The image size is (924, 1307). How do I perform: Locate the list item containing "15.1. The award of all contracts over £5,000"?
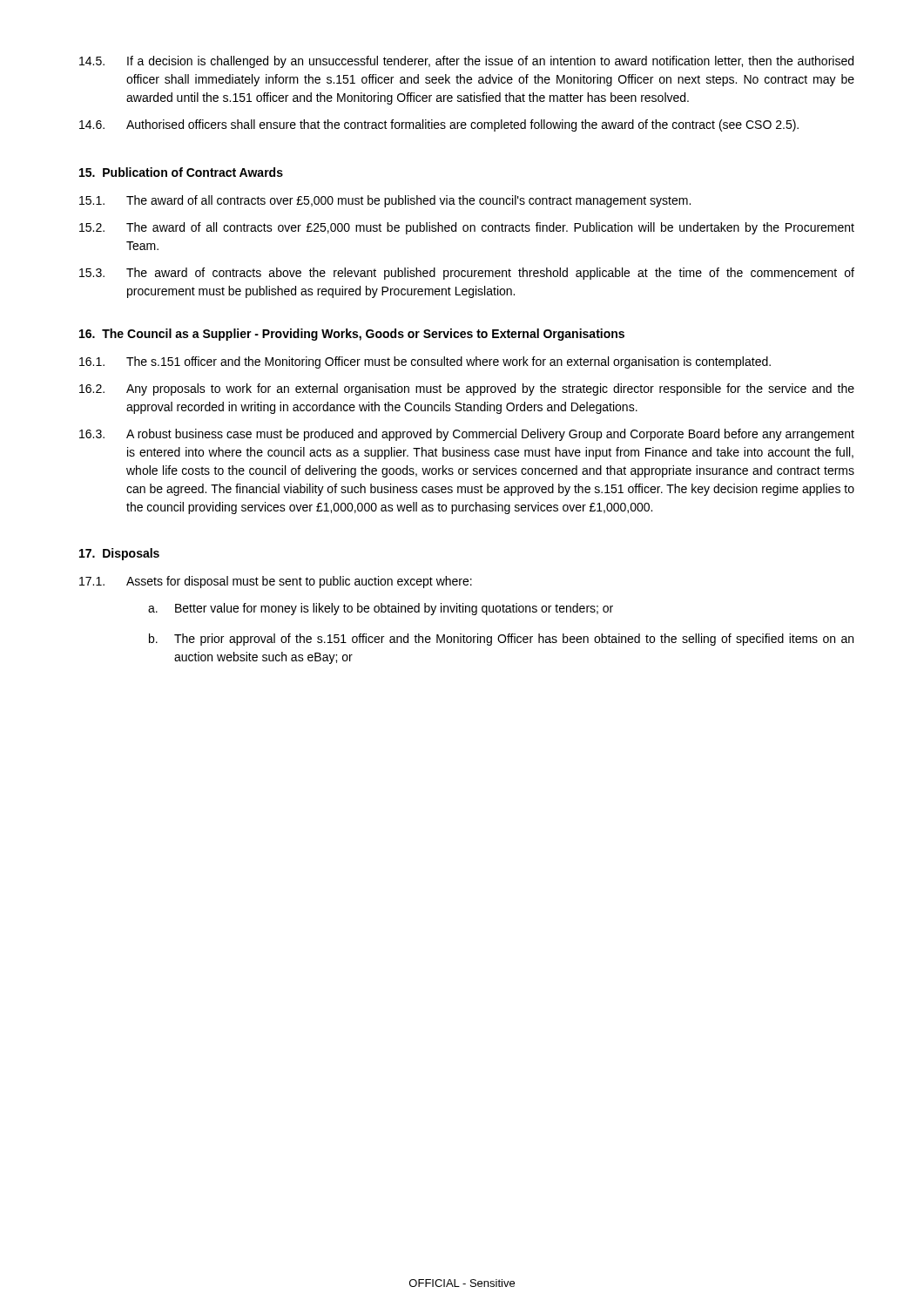pos(466,201)
